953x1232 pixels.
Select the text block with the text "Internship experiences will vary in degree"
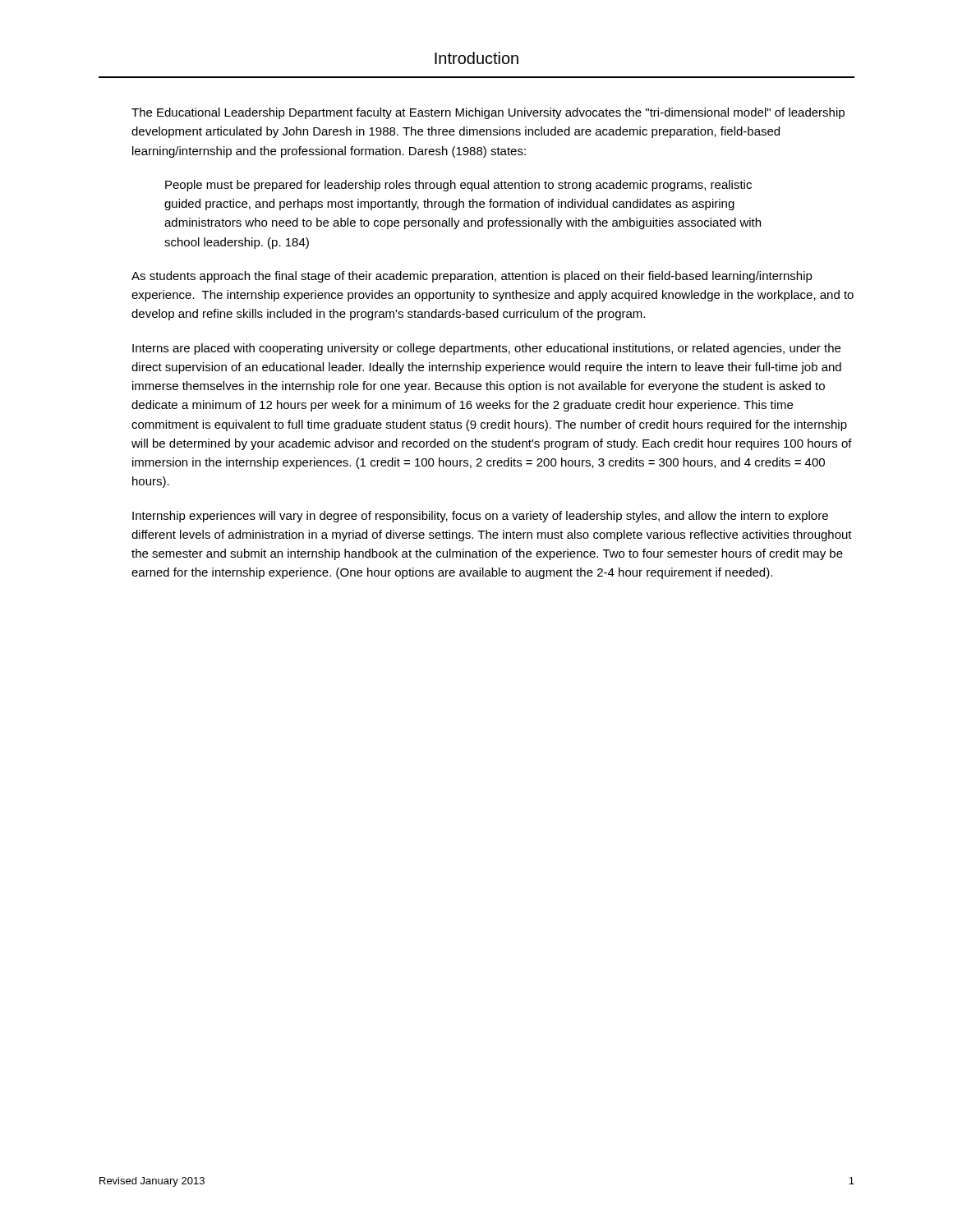click(492, 544)
